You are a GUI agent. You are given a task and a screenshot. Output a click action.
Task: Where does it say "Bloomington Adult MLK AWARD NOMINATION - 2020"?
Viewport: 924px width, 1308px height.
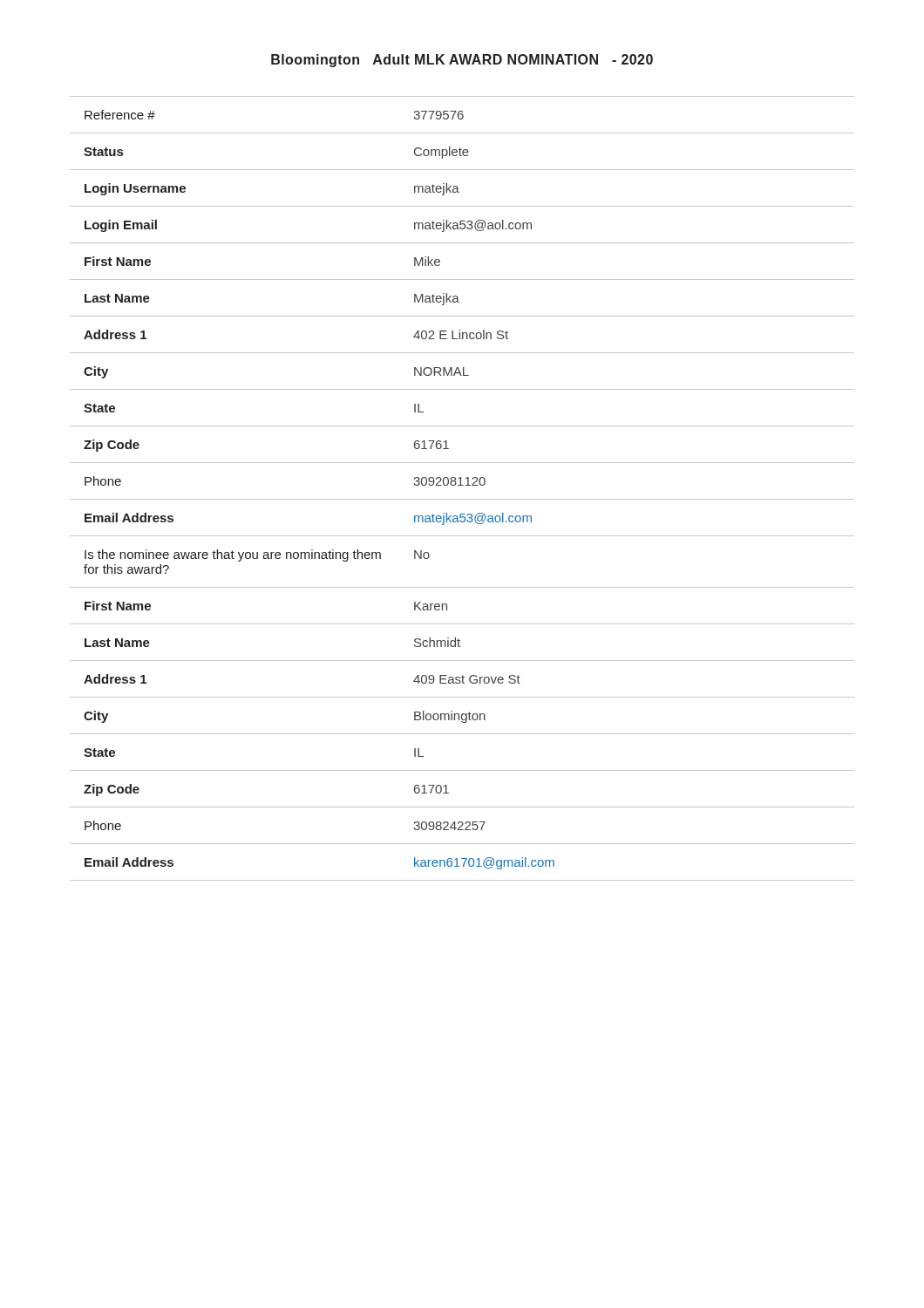coord(462,60)
